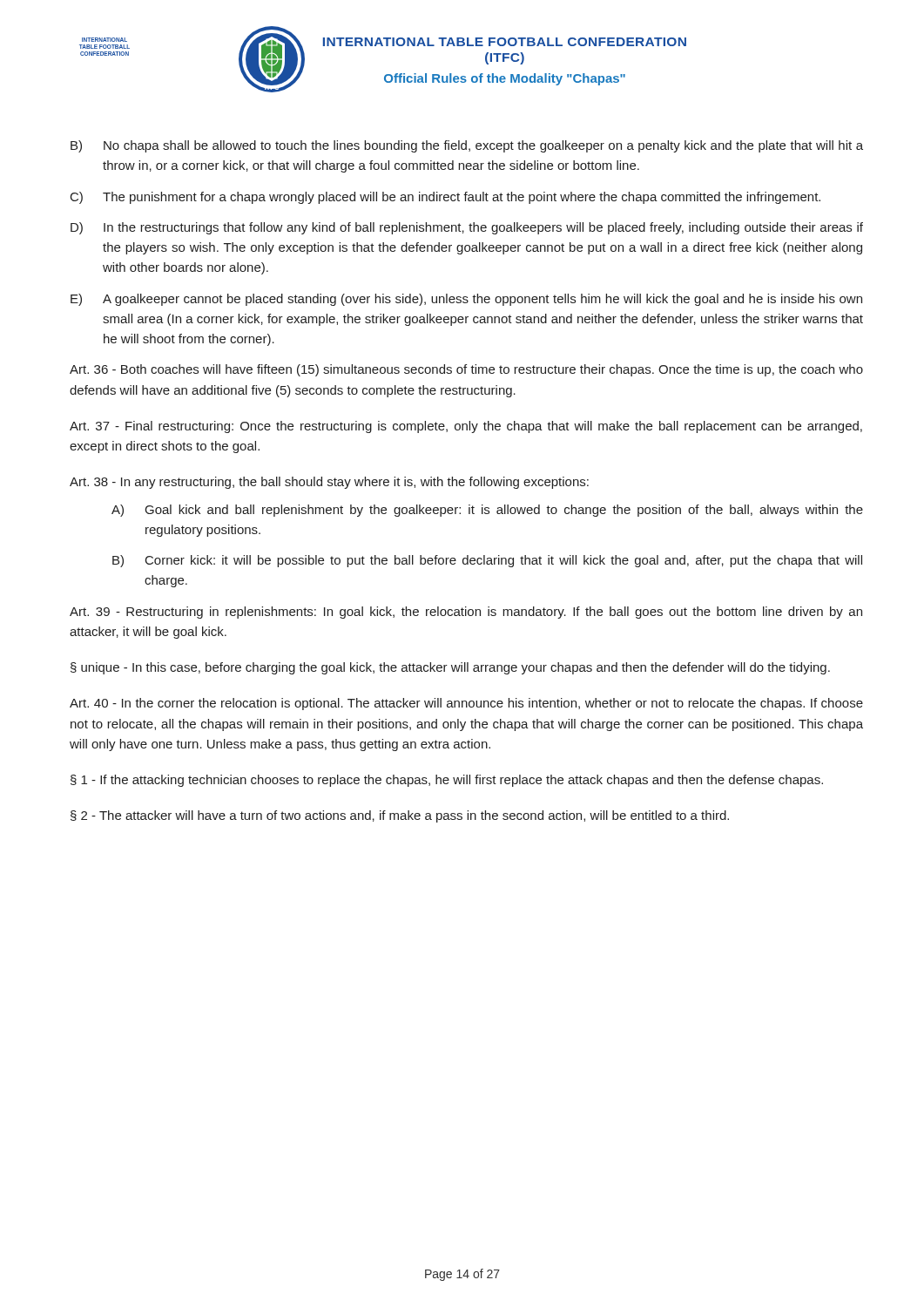Where is the passage that starts "Art. 36 - Both"?
This screenshot has height=1307, width=924.
click(x=466, y=379)
